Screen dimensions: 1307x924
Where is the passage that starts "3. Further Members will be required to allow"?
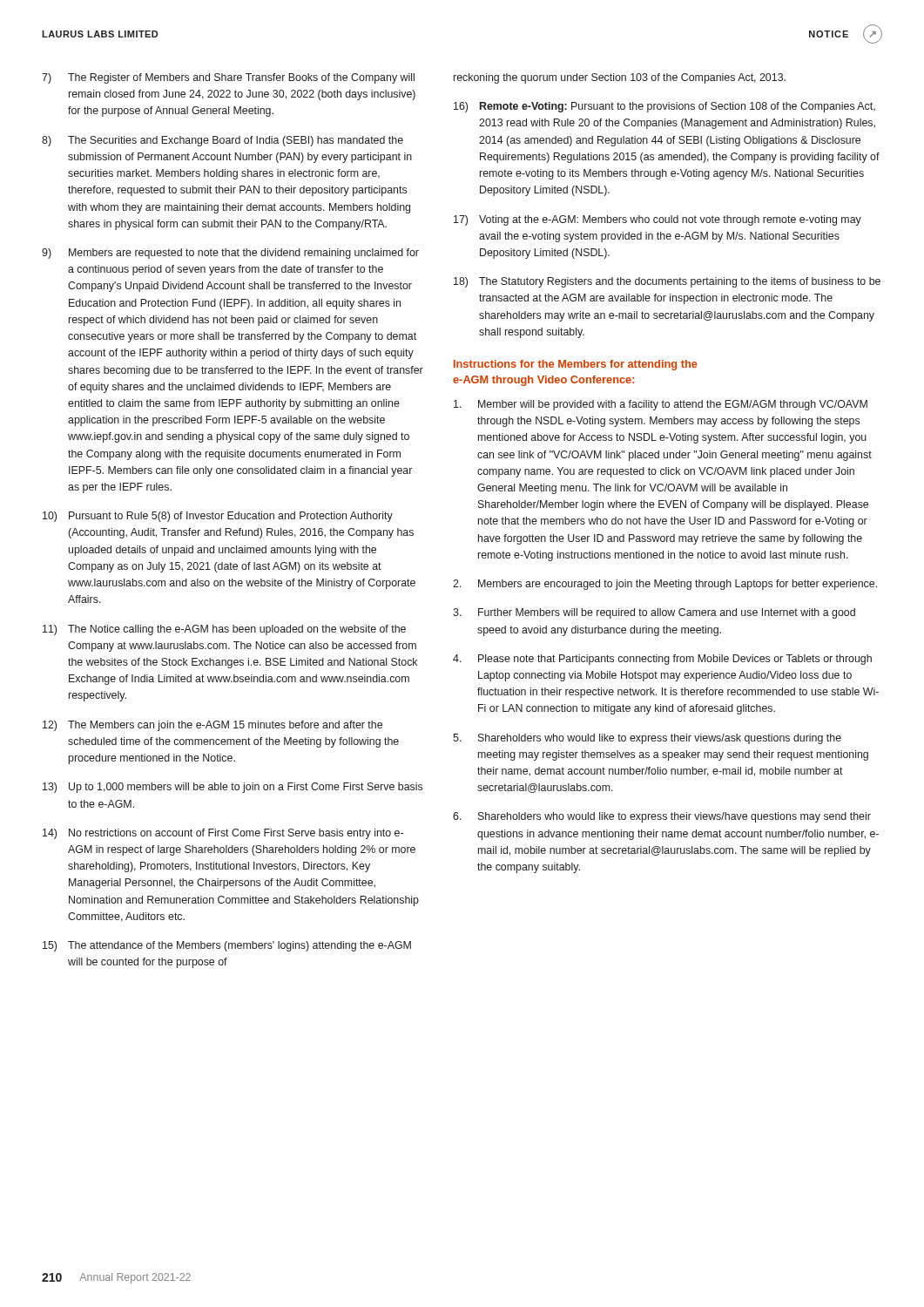pyautogui.click(x=668, y=622)
